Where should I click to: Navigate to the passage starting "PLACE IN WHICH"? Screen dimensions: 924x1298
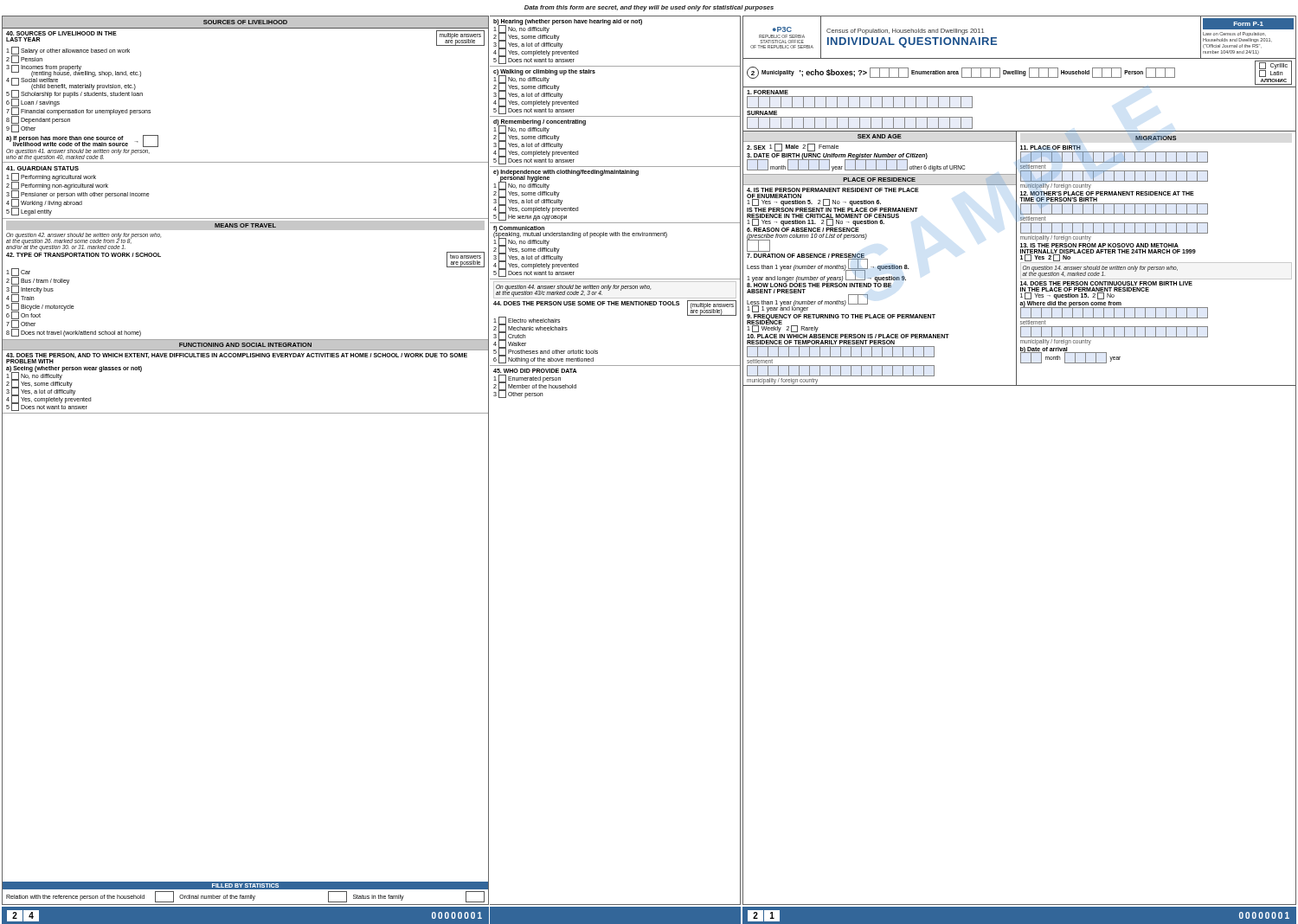point(848,339)
